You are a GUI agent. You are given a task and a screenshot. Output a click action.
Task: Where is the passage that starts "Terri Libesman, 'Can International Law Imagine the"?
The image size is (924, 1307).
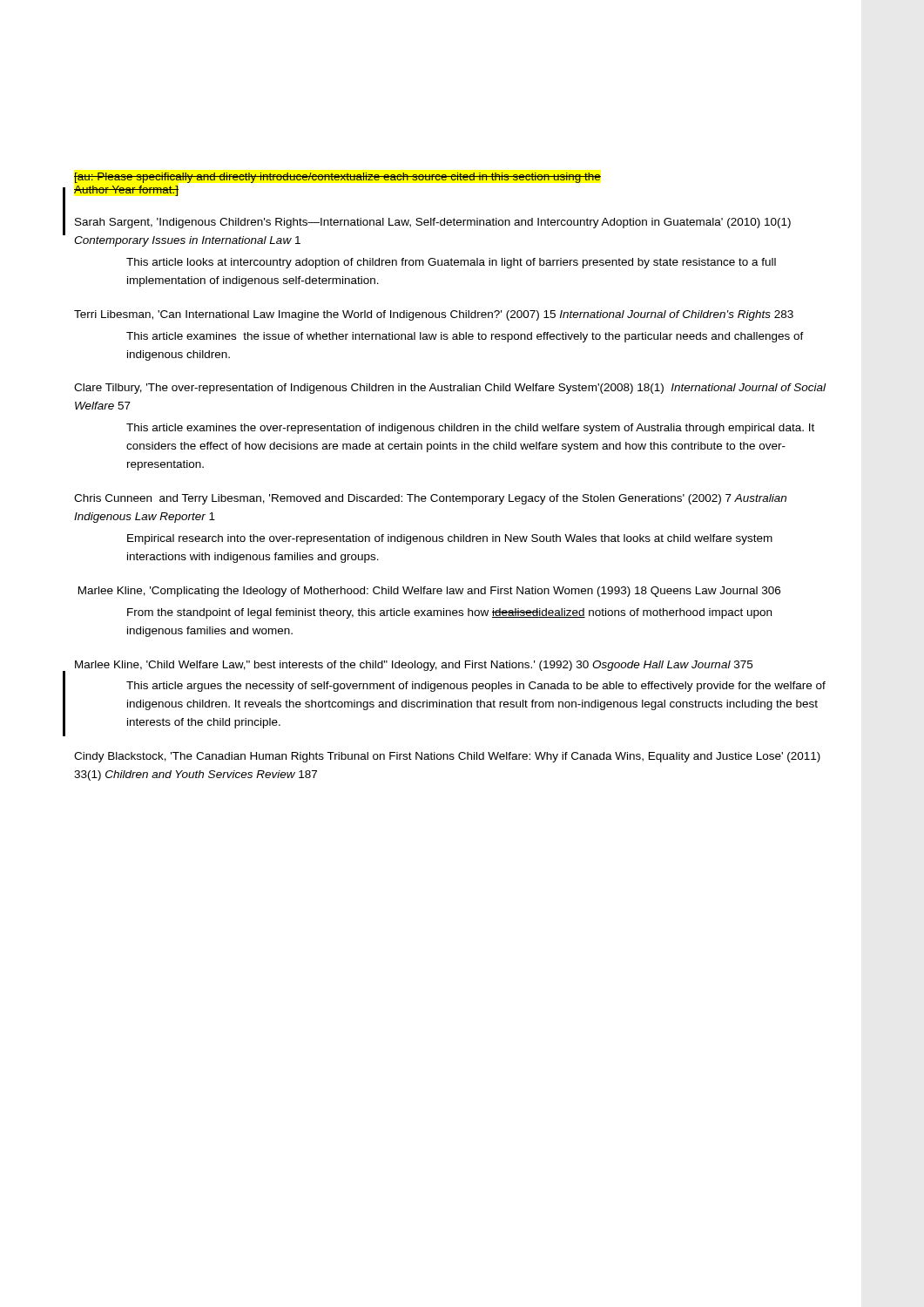[x=453, y=335]
